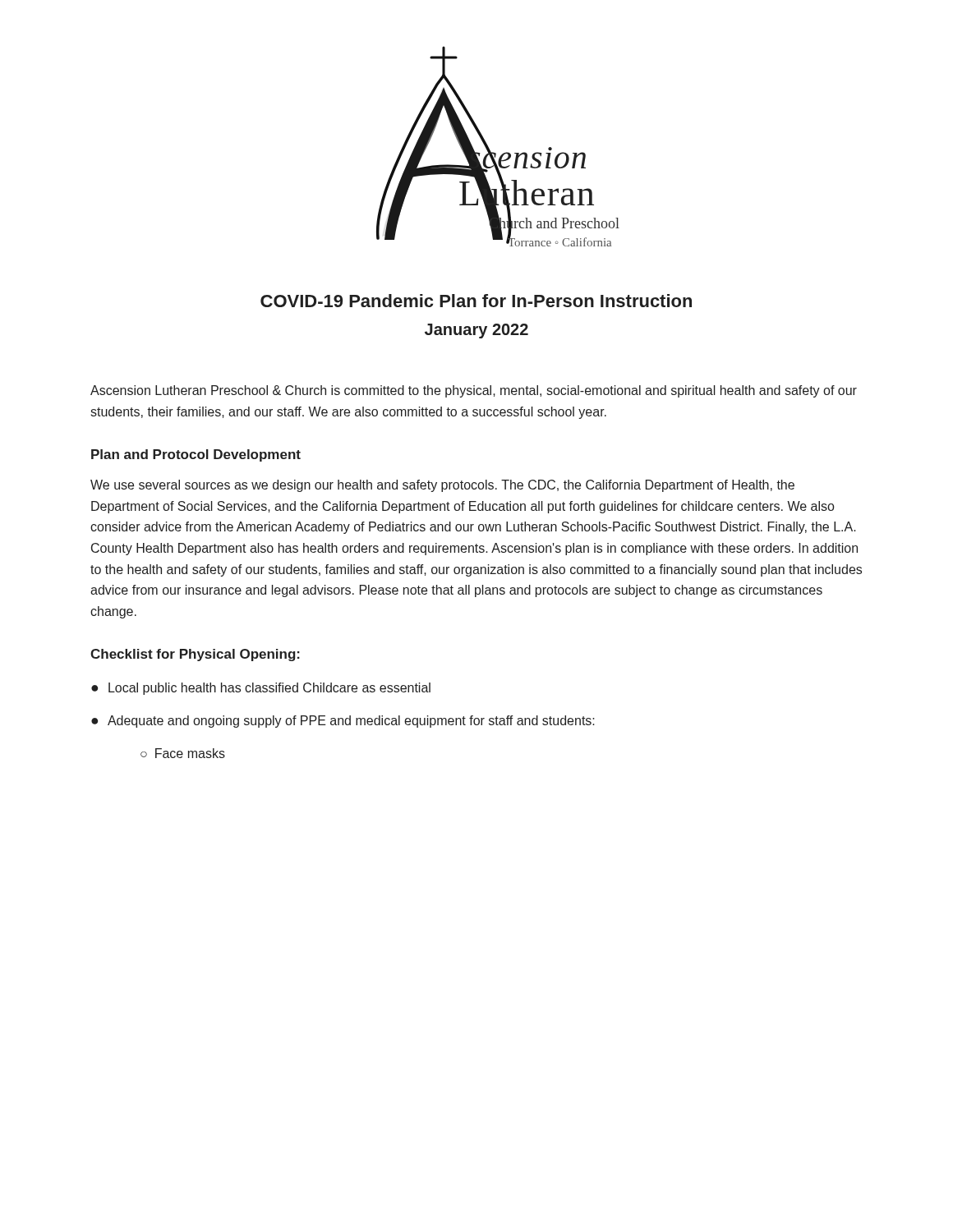This screenshot has width=953, height=1232.
Task: Point to the block starting "Checklist for Physical Opening:"
Action: click(x=196, y=654)
